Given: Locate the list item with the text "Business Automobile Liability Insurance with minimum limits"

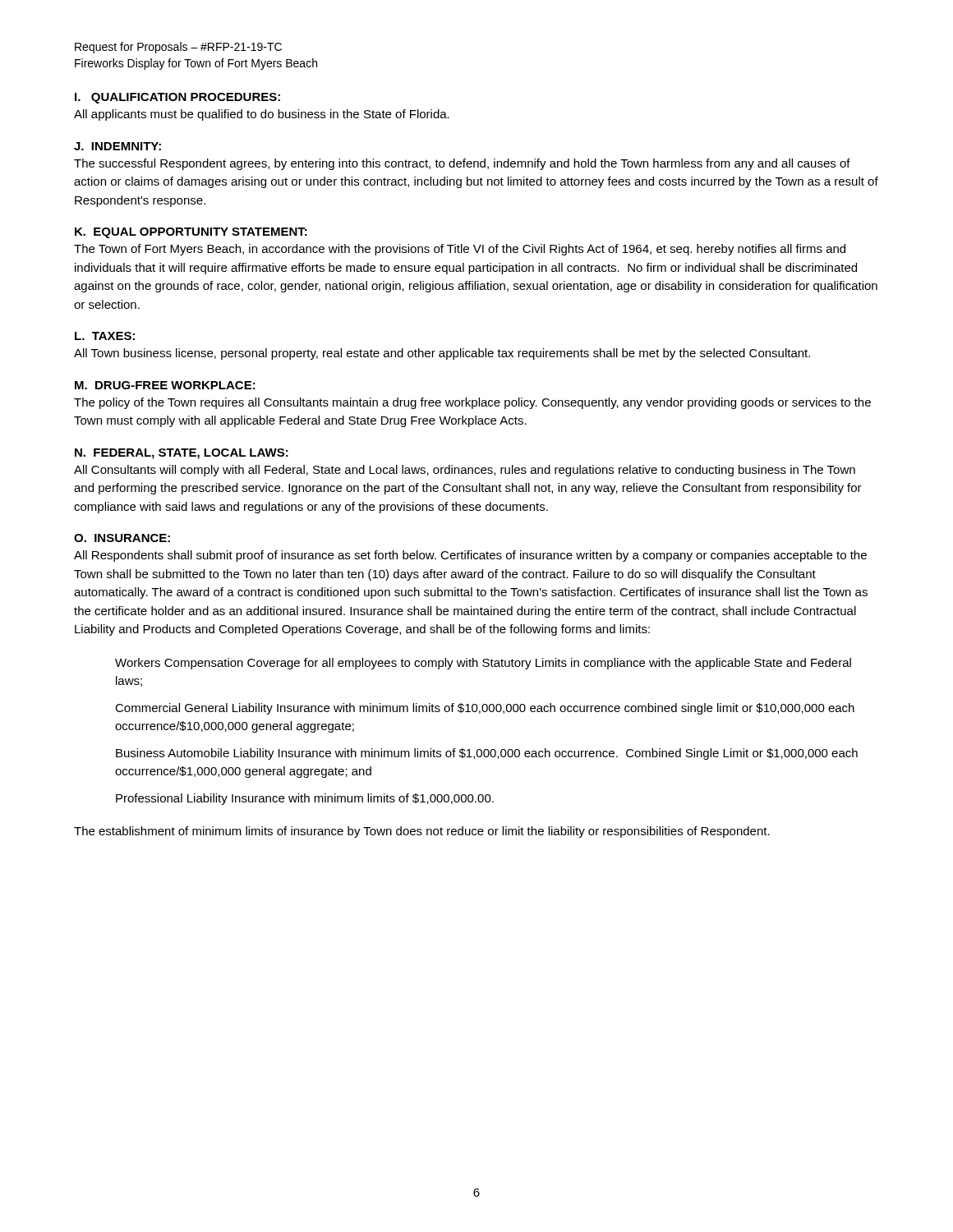Looking at the screenshot, I should 487,762.
